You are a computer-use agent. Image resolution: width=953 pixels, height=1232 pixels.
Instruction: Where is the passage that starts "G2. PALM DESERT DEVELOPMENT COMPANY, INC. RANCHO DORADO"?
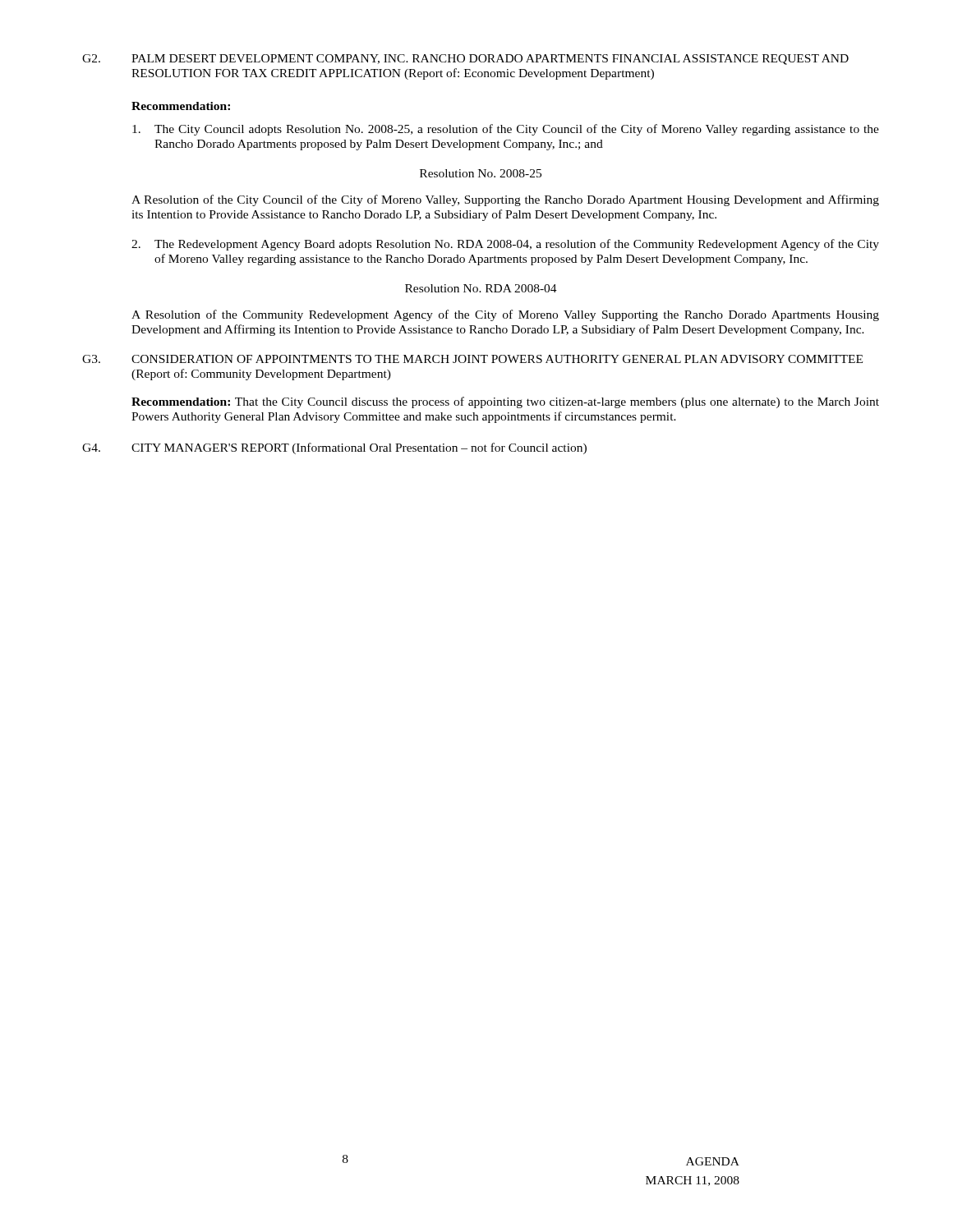click(x=481, y=66)
